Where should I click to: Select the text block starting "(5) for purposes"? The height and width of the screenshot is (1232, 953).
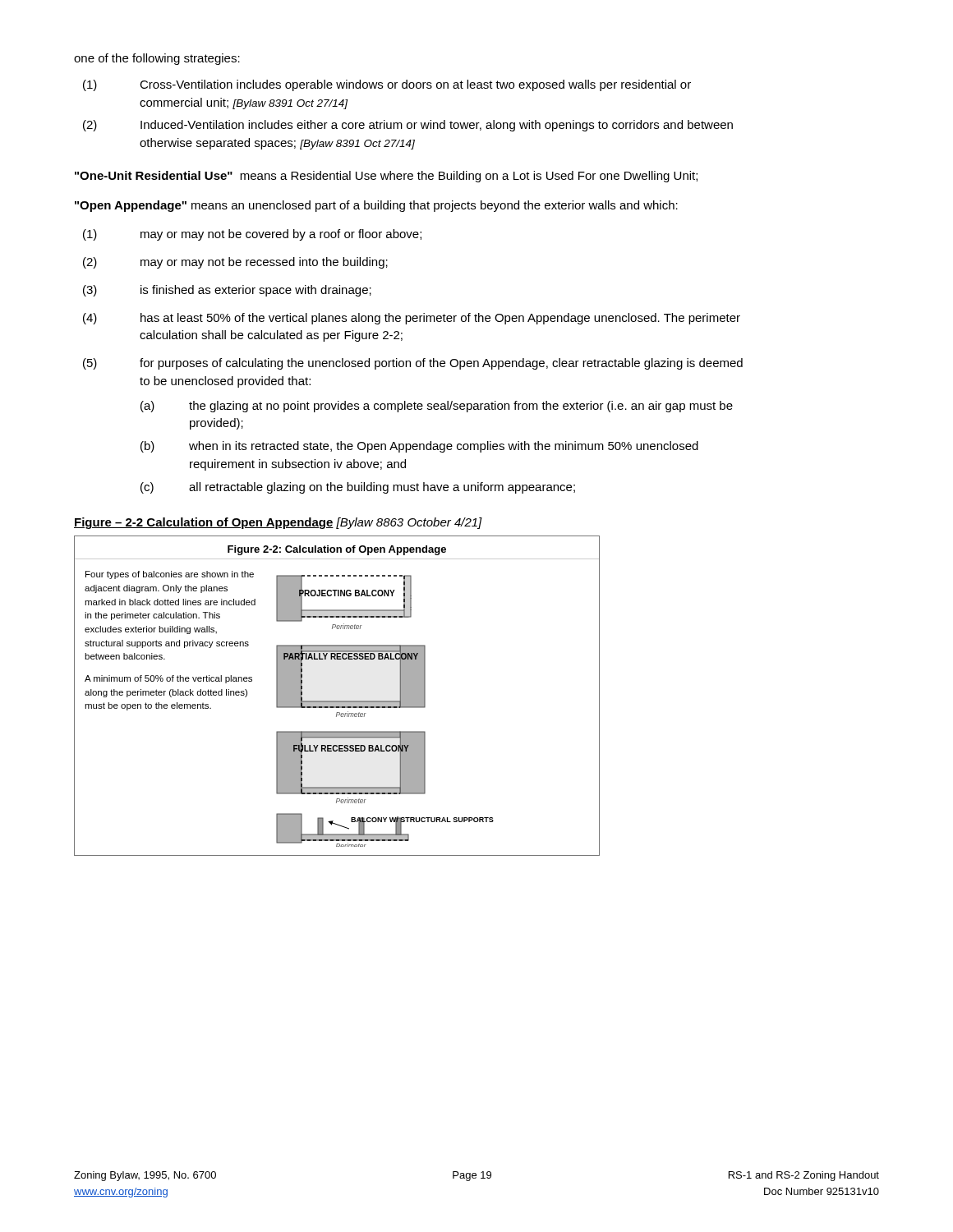pyautogui.click(x=413, y=364)
